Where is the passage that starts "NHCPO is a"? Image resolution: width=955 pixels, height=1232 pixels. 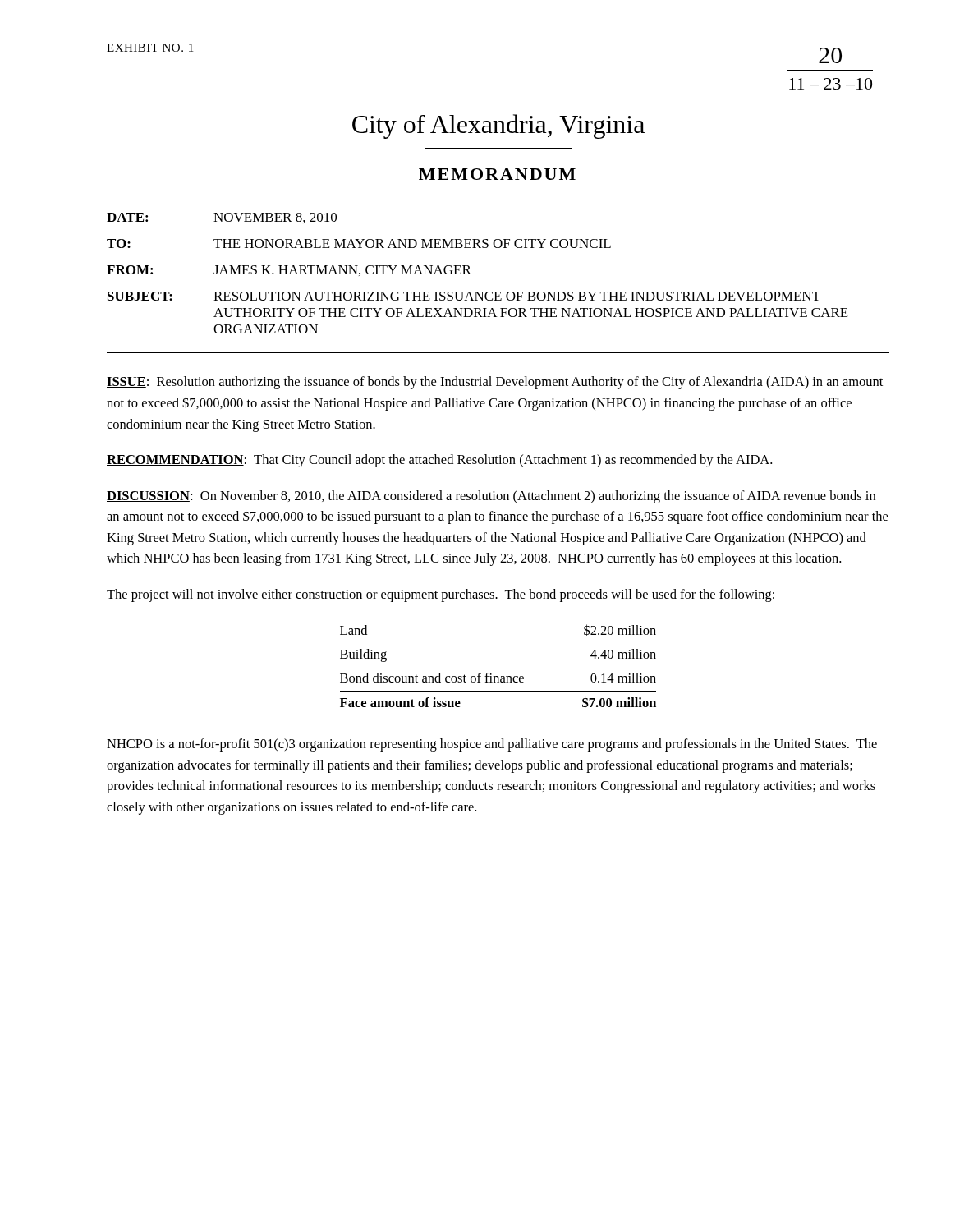[x=492, y=775]
